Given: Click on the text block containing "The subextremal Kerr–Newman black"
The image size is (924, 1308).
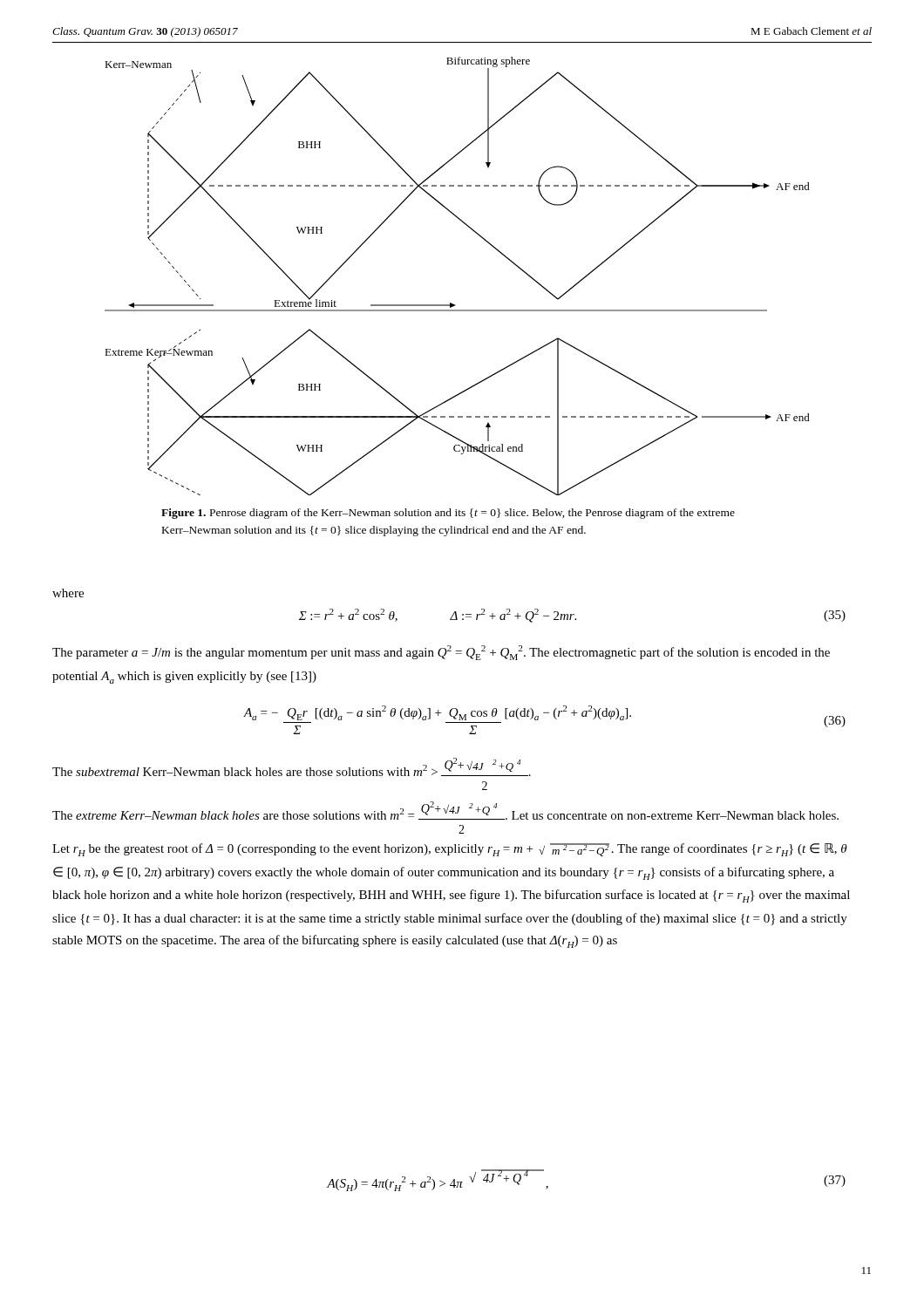Looking at the screenshot, I should click(x=451, y=851).
